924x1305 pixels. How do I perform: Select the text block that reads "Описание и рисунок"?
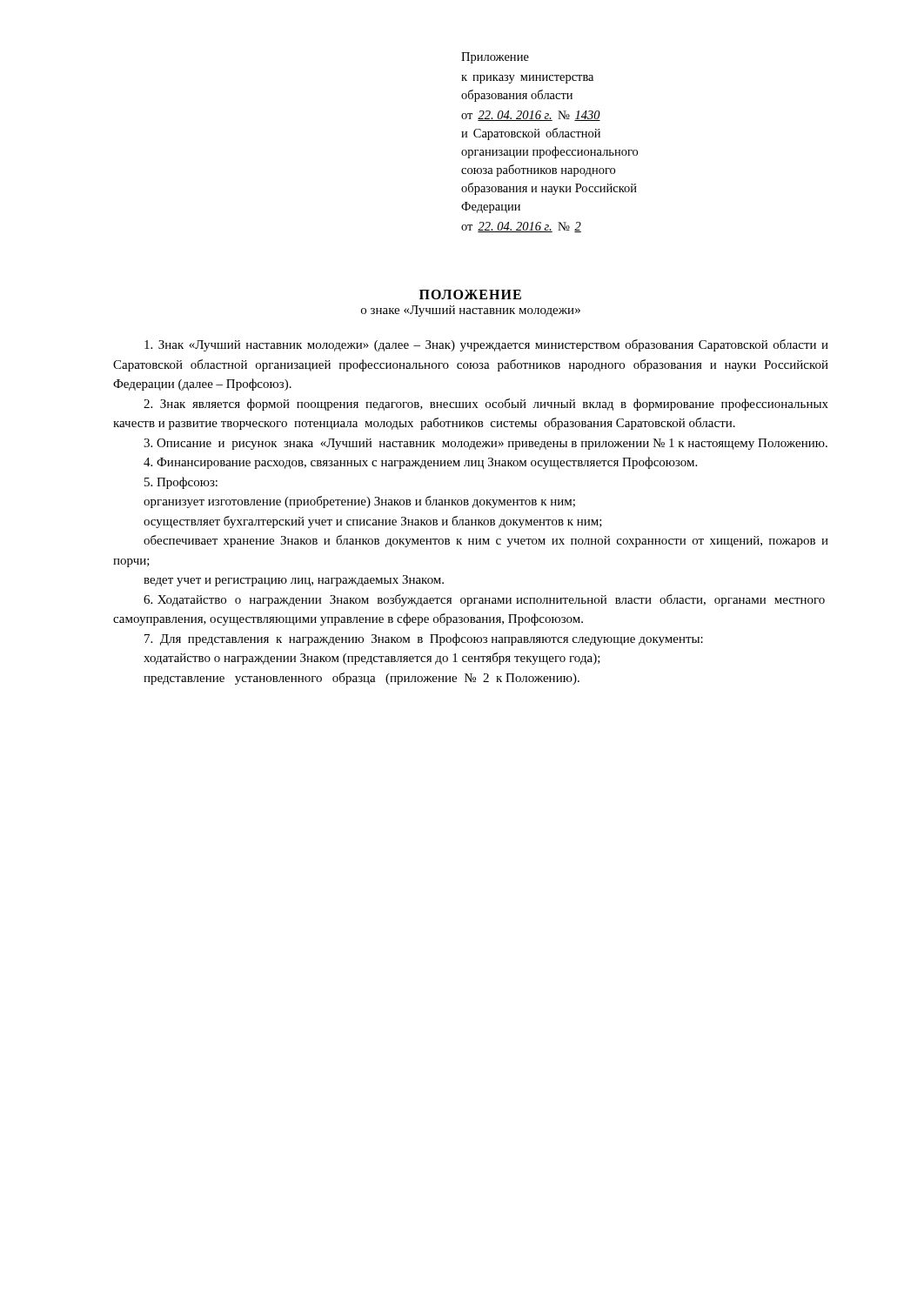pyautogui.click(x=471, y=443)
